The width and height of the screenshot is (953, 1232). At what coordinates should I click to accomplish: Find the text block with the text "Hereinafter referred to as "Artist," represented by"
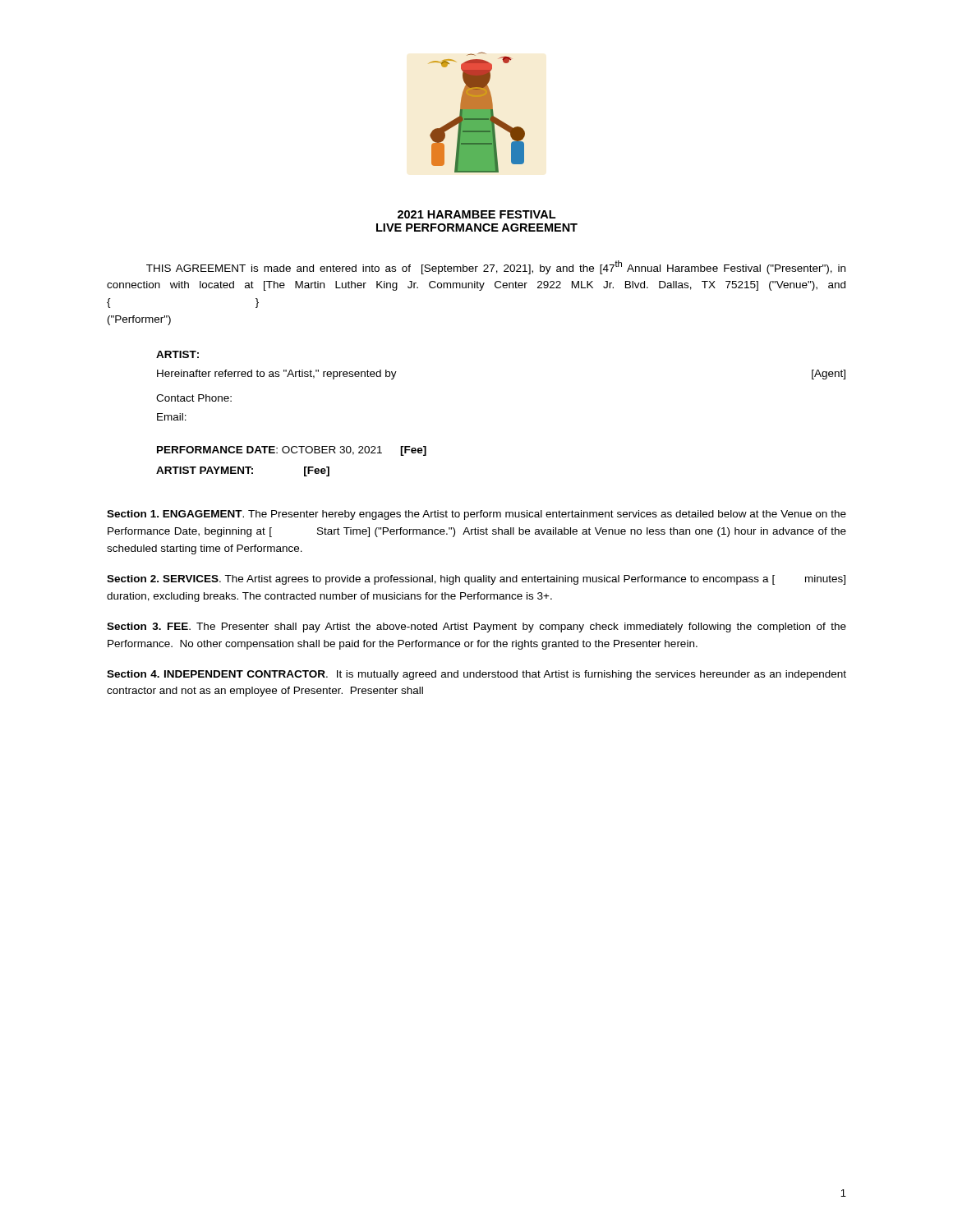tap(273, 374)
